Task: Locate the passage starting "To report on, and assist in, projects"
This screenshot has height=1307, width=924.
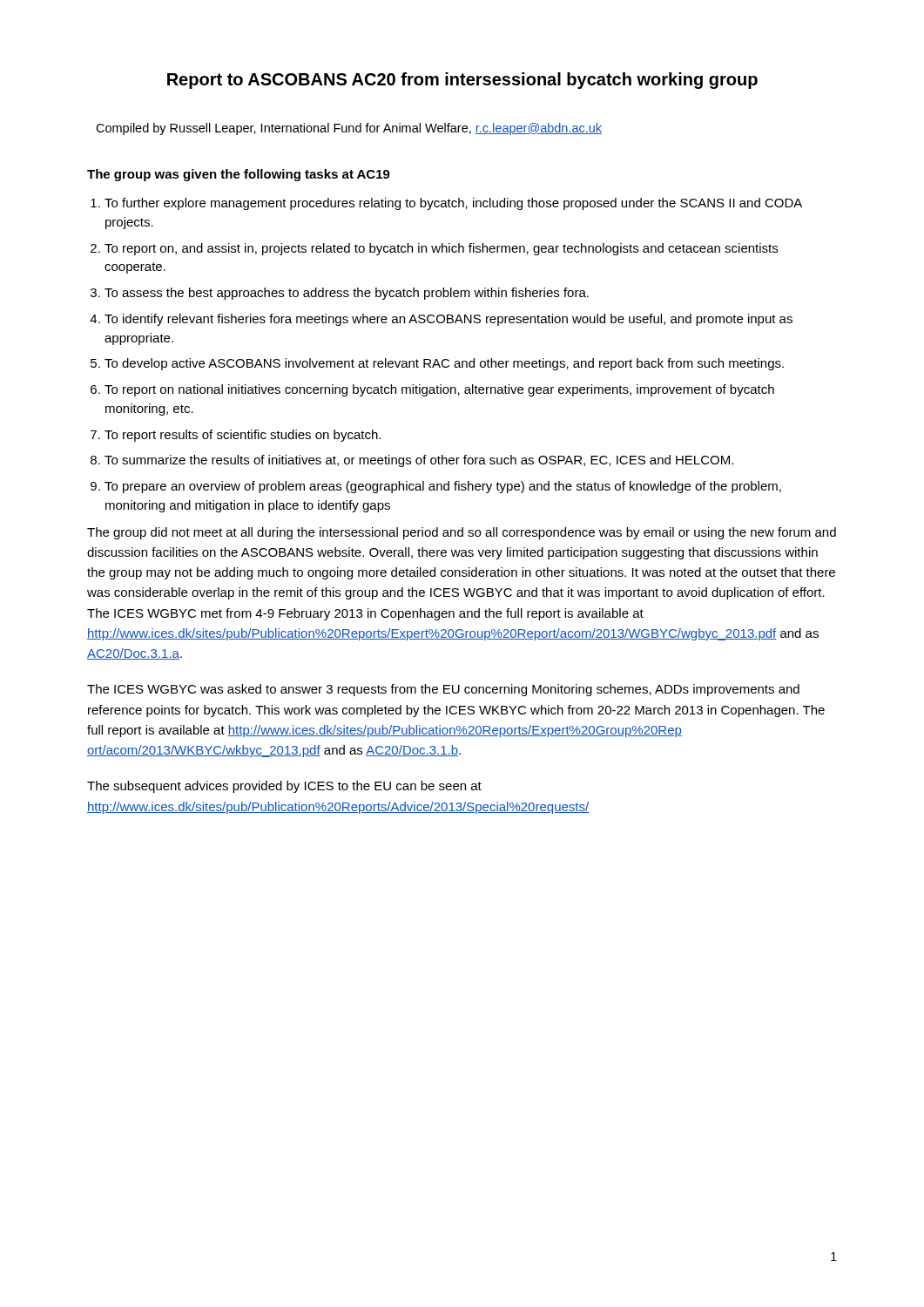Action: click(x=441, y=257)
